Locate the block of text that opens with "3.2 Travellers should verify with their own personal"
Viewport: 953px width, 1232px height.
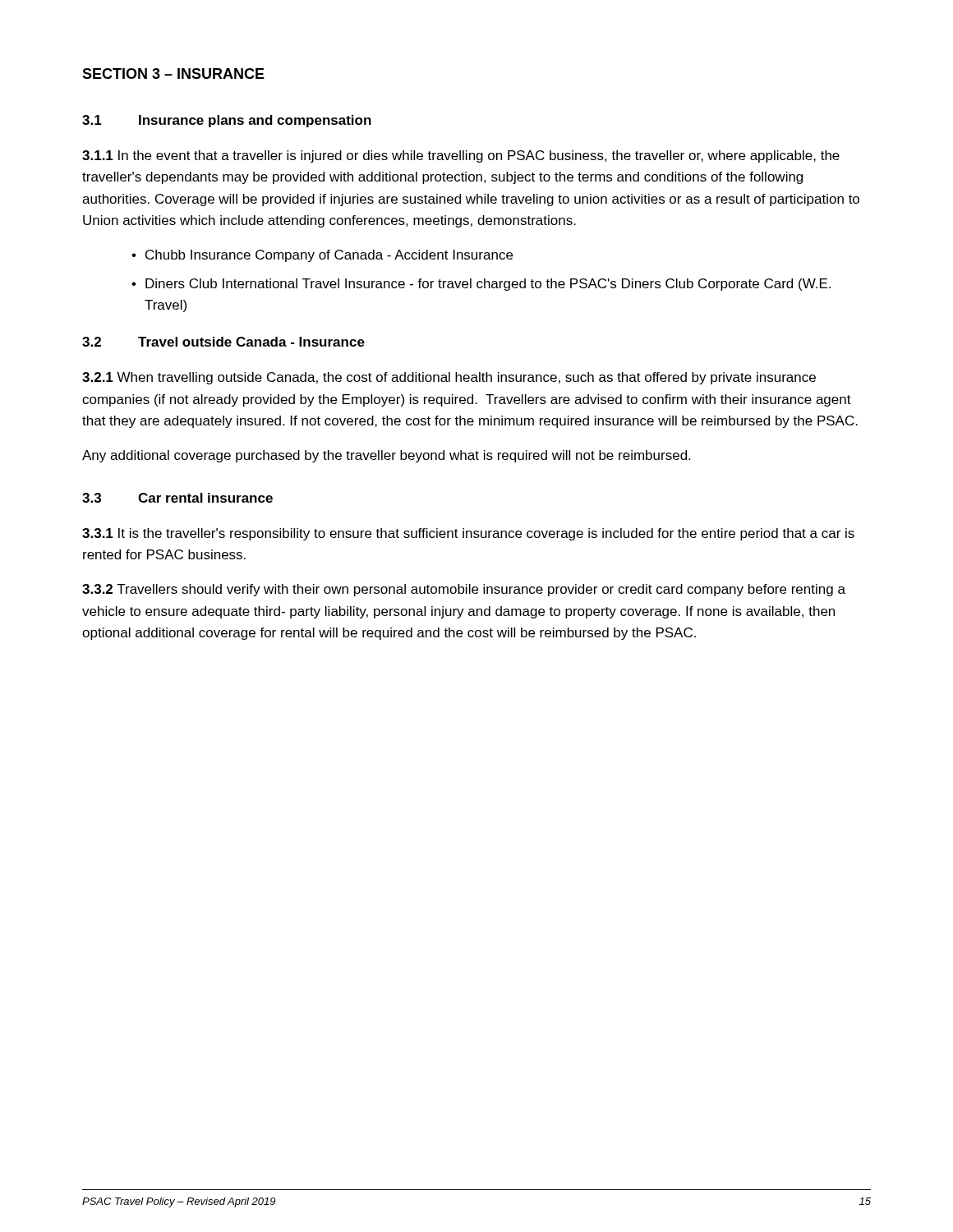(464, 611)
